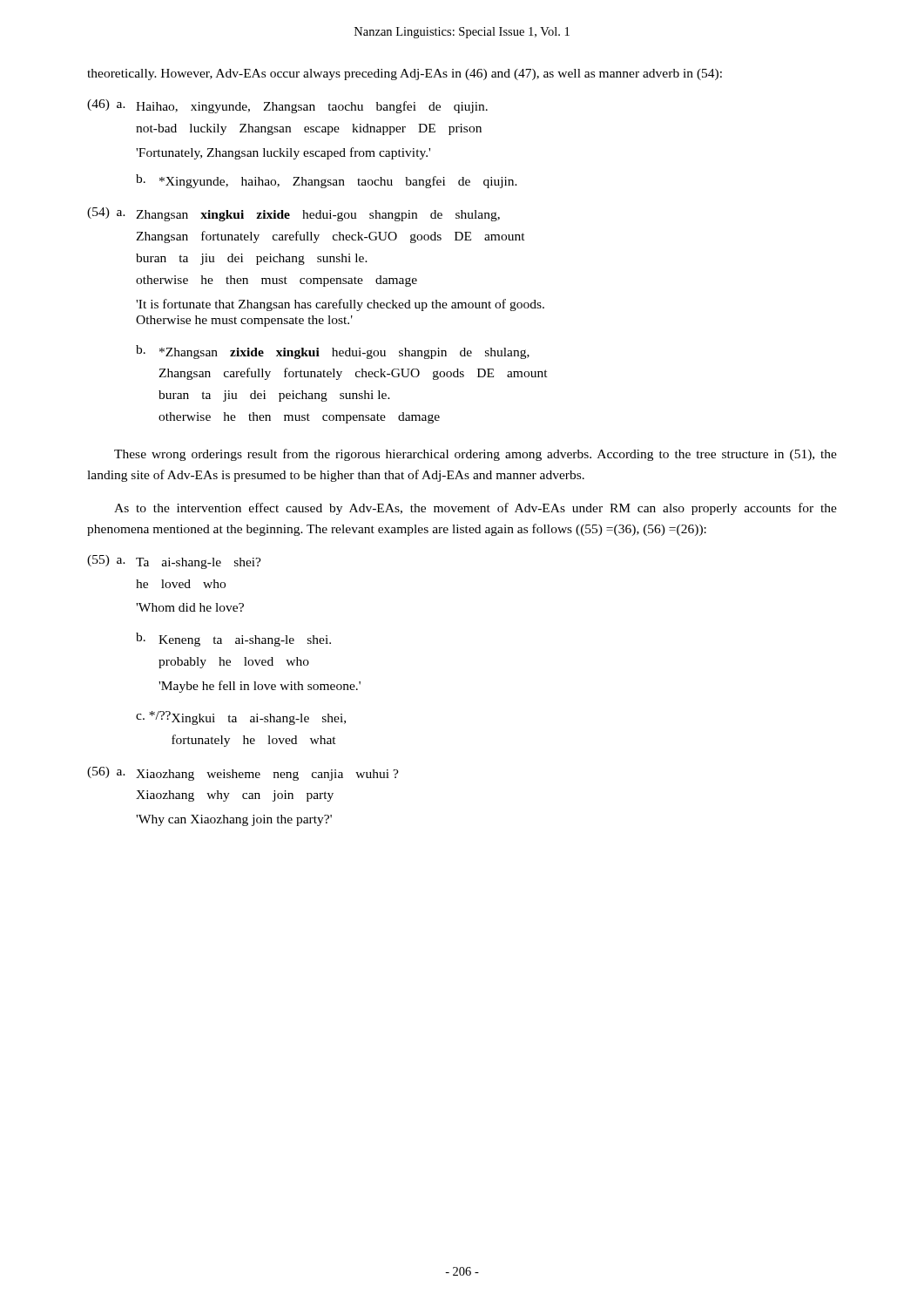924x1307 pixels.
Task: Click on the block starting "(55) a. Ta ai-shang-le shei? he"
Action: 174,562
